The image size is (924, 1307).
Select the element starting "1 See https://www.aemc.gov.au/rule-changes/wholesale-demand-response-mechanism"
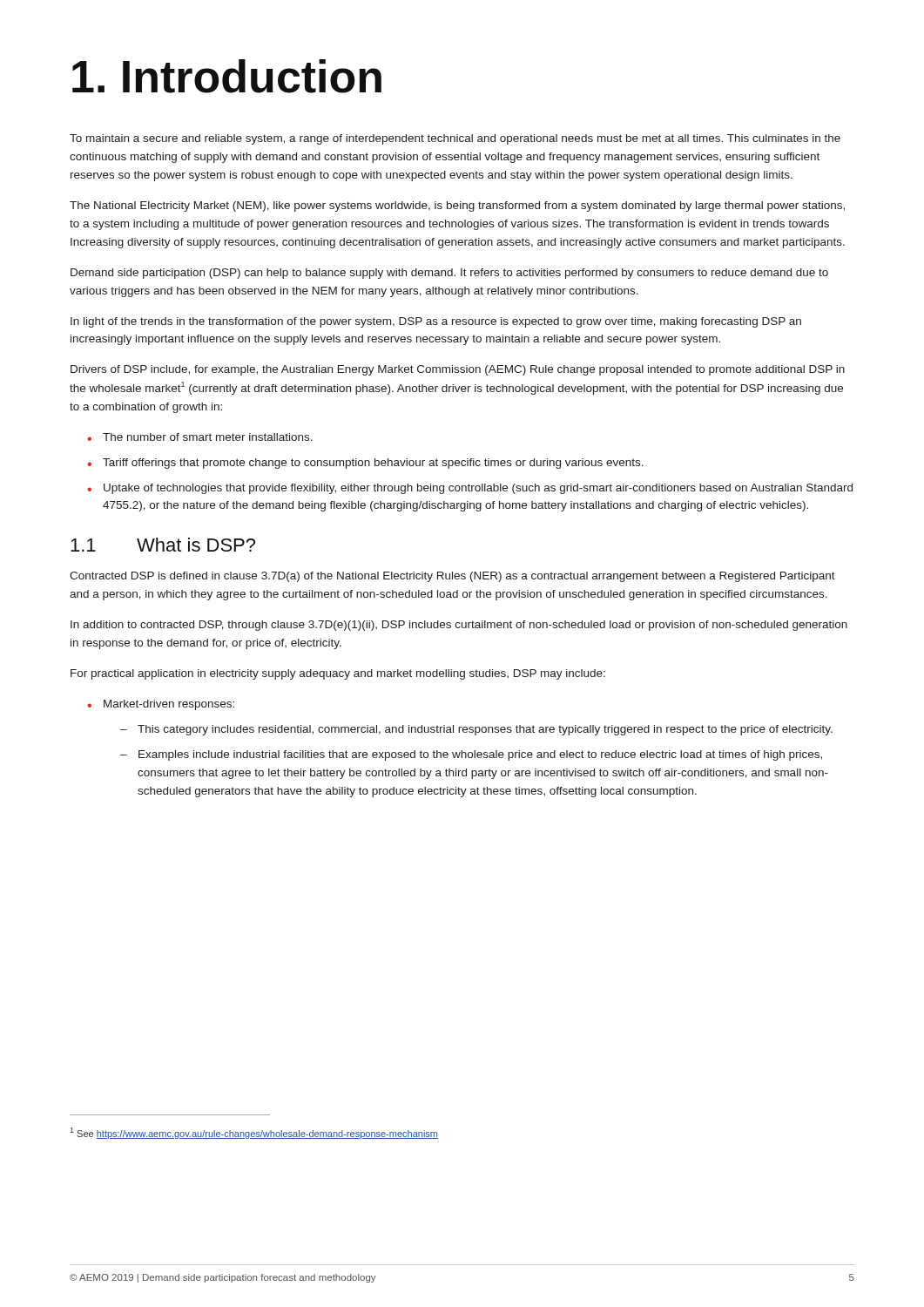(254, 1133)
